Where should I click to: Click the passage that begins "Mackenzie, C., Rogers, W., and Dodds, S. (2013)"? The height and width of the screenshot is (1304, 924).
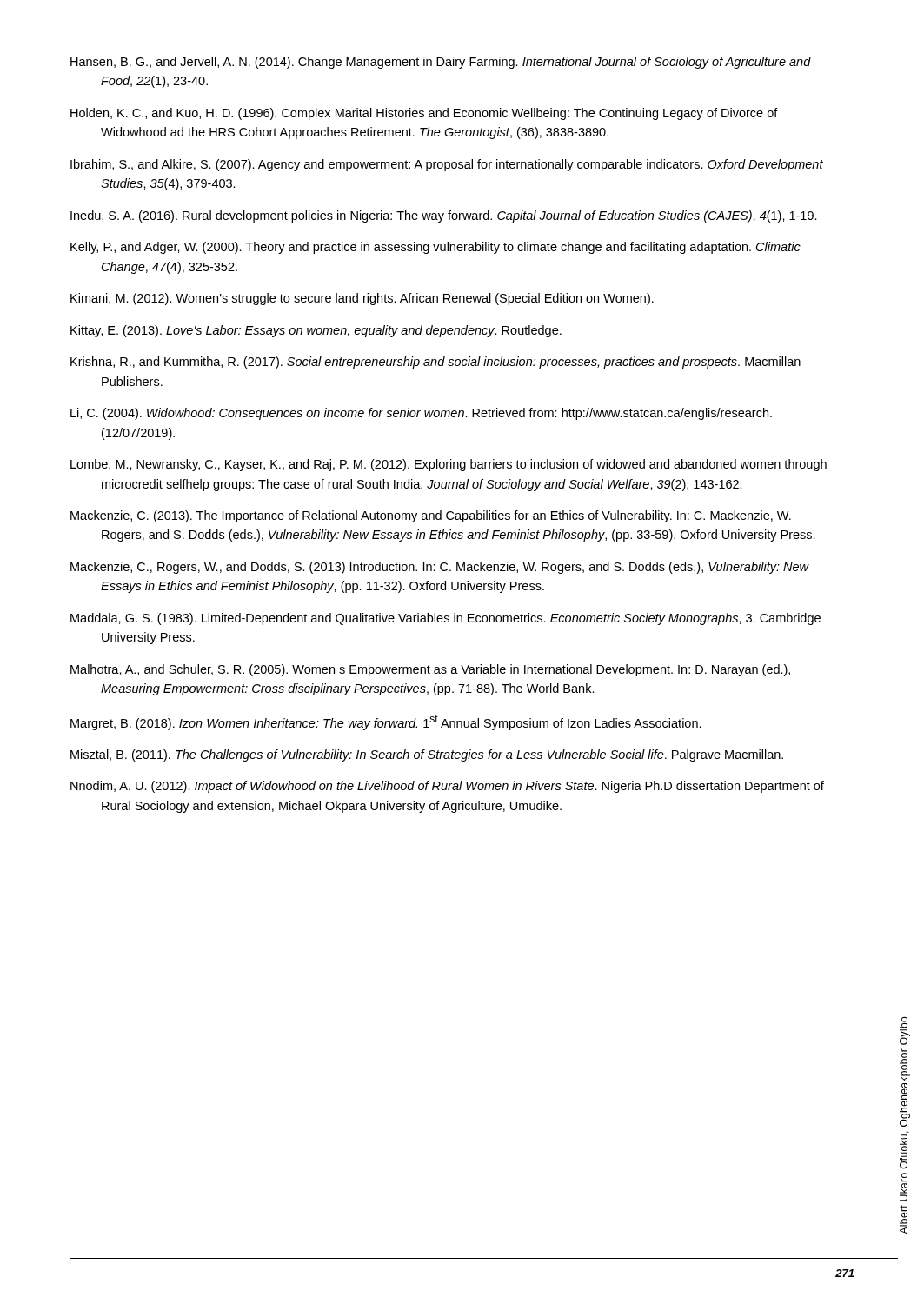[x=439, y=576]
